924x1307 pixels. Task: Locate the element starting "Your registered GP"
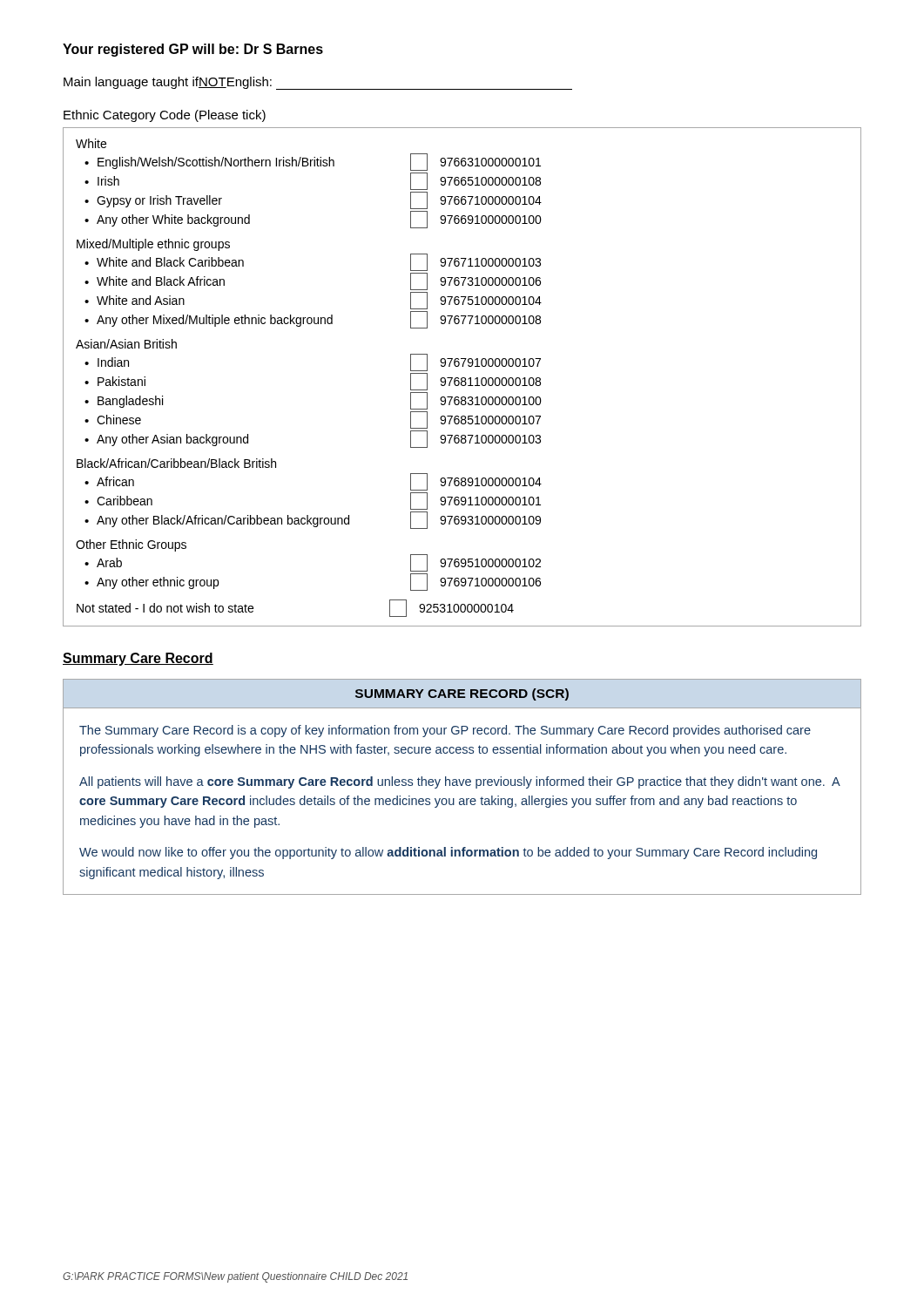[193, 49]
